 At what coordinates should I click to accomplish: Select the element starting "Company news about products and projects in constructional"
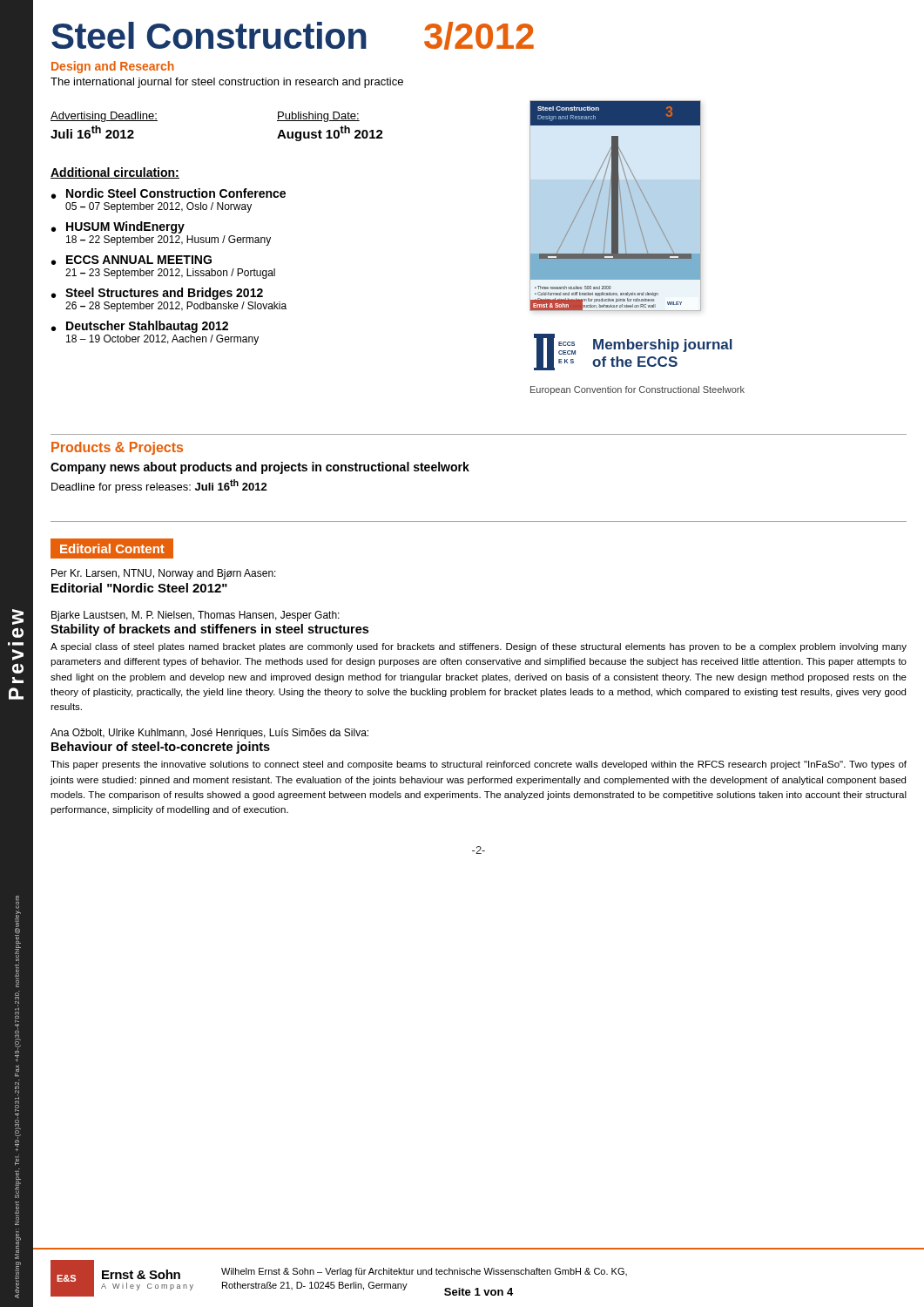[x=260, y=467]
